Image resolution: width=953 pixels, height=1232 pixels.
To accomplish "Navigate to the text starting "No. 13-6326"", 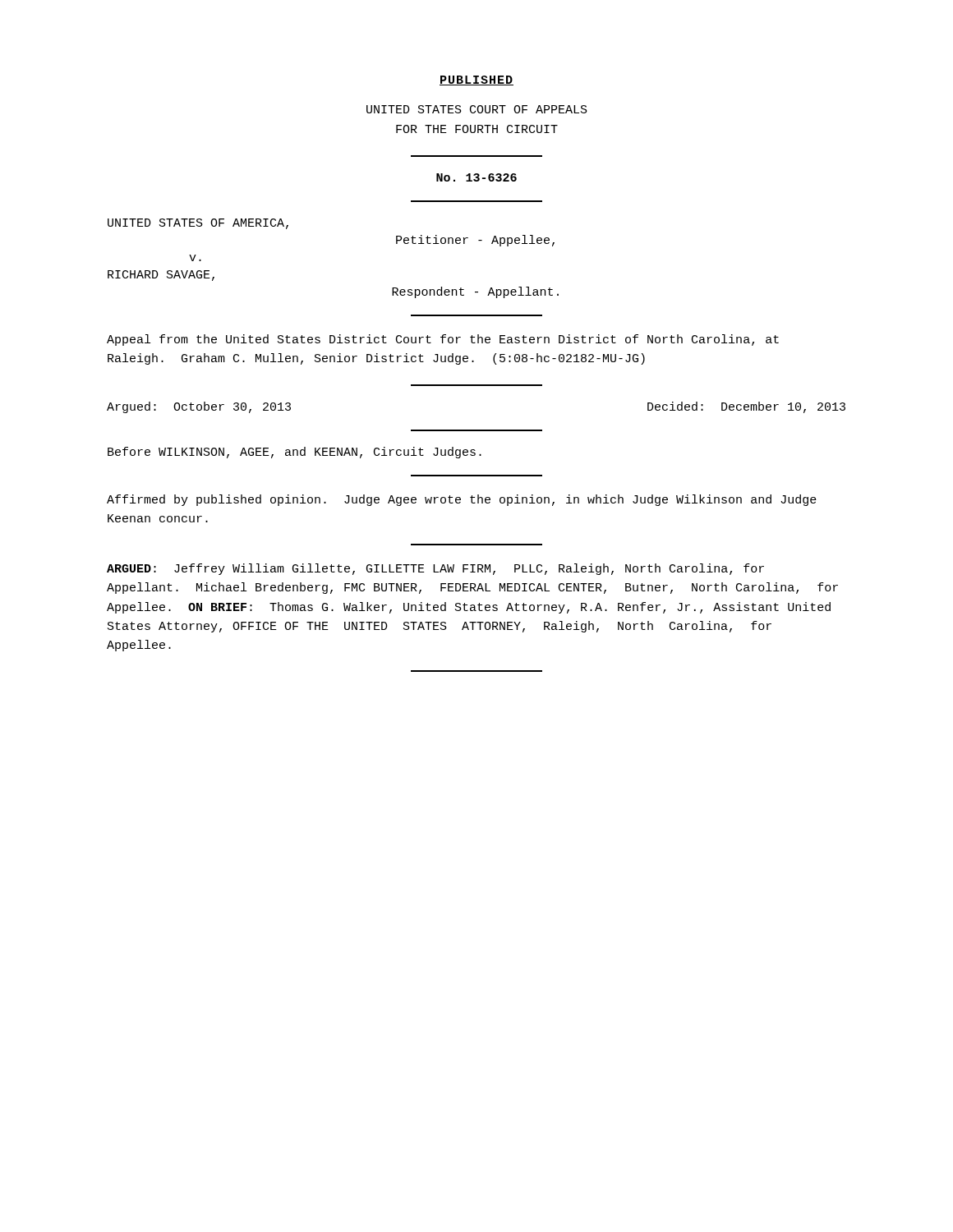I will (476, 179).
